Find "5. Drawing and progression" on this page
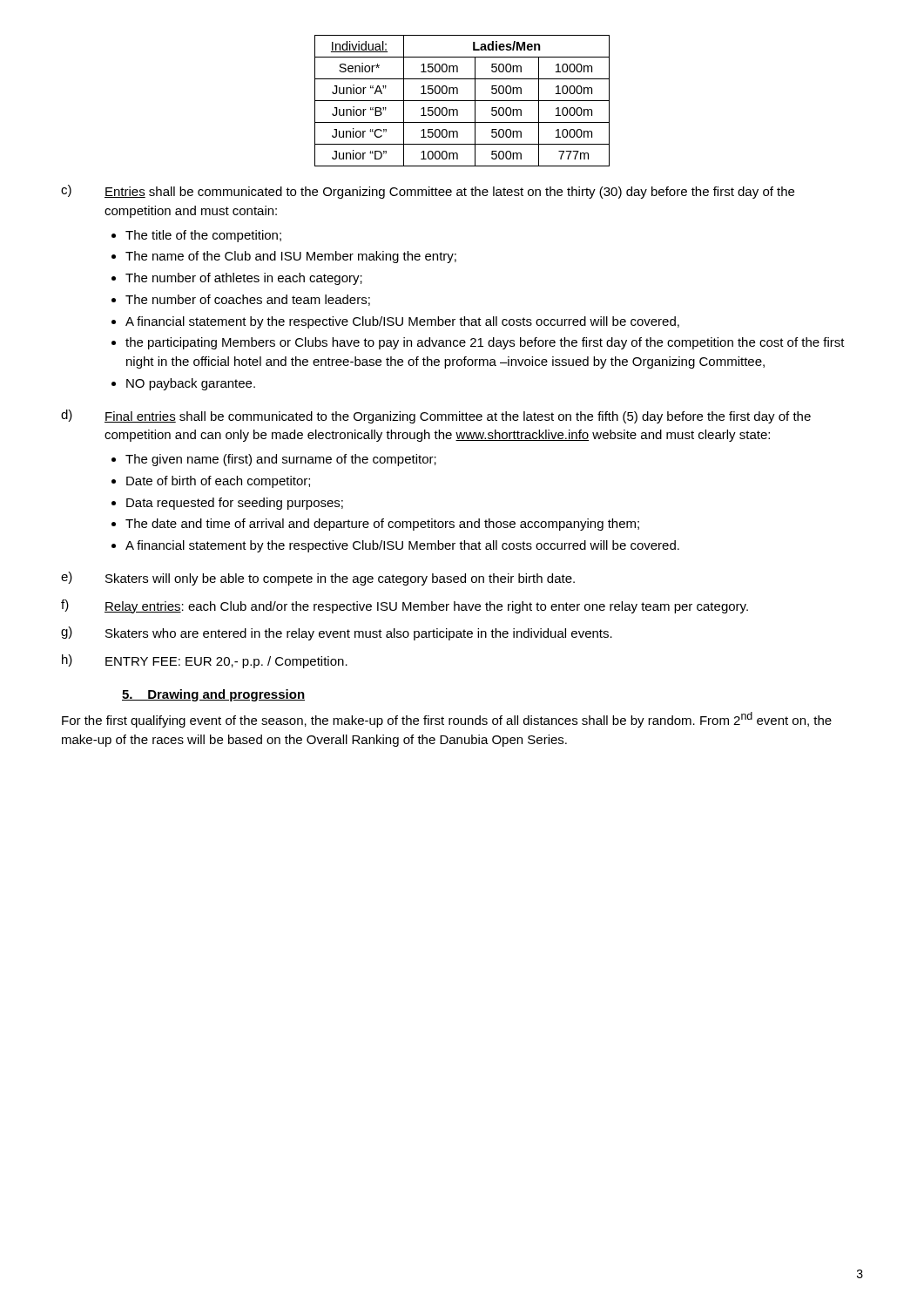 [x=213, y=694]
